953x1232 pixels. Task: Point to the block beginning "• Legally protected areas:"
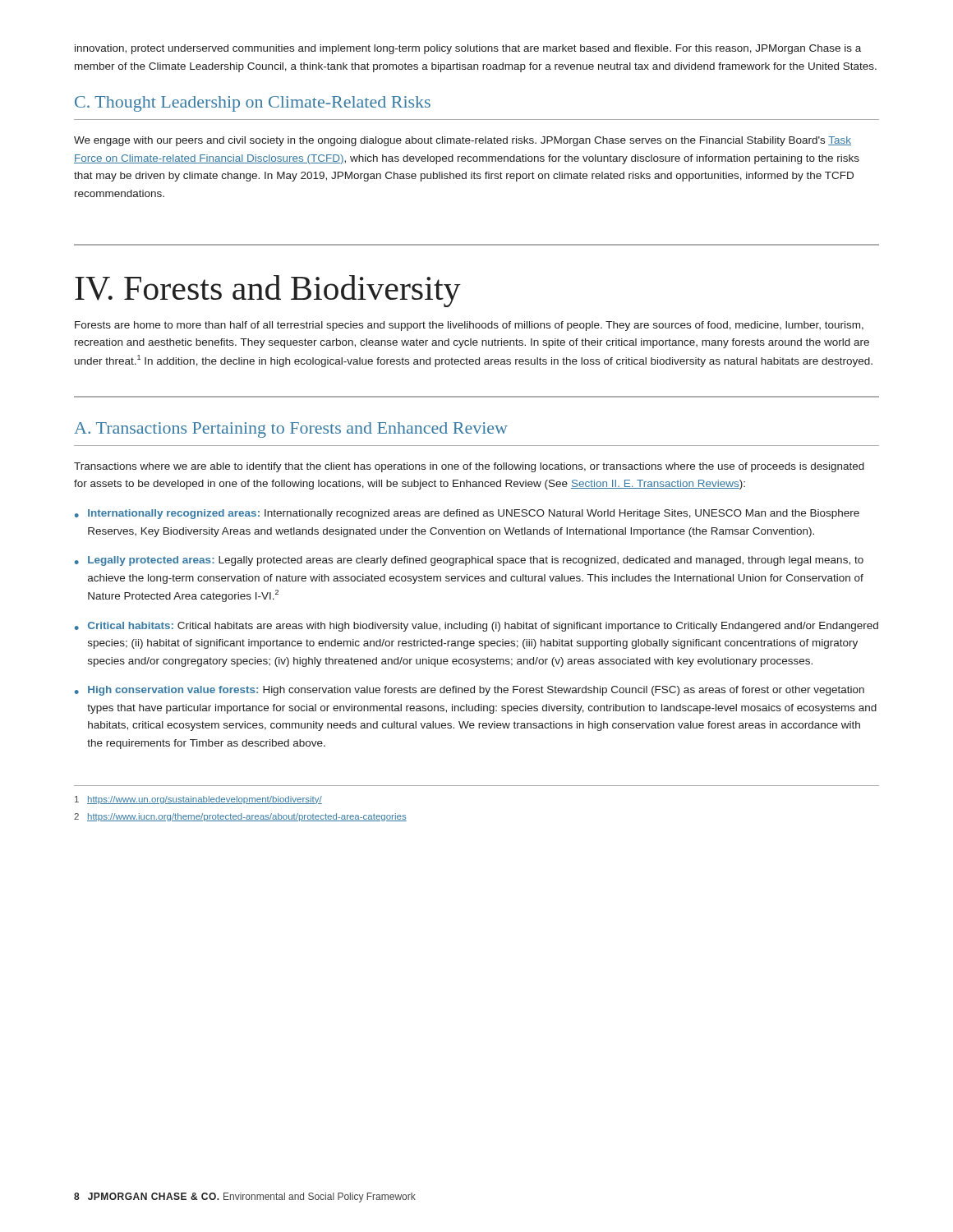(x=476, y=578)
